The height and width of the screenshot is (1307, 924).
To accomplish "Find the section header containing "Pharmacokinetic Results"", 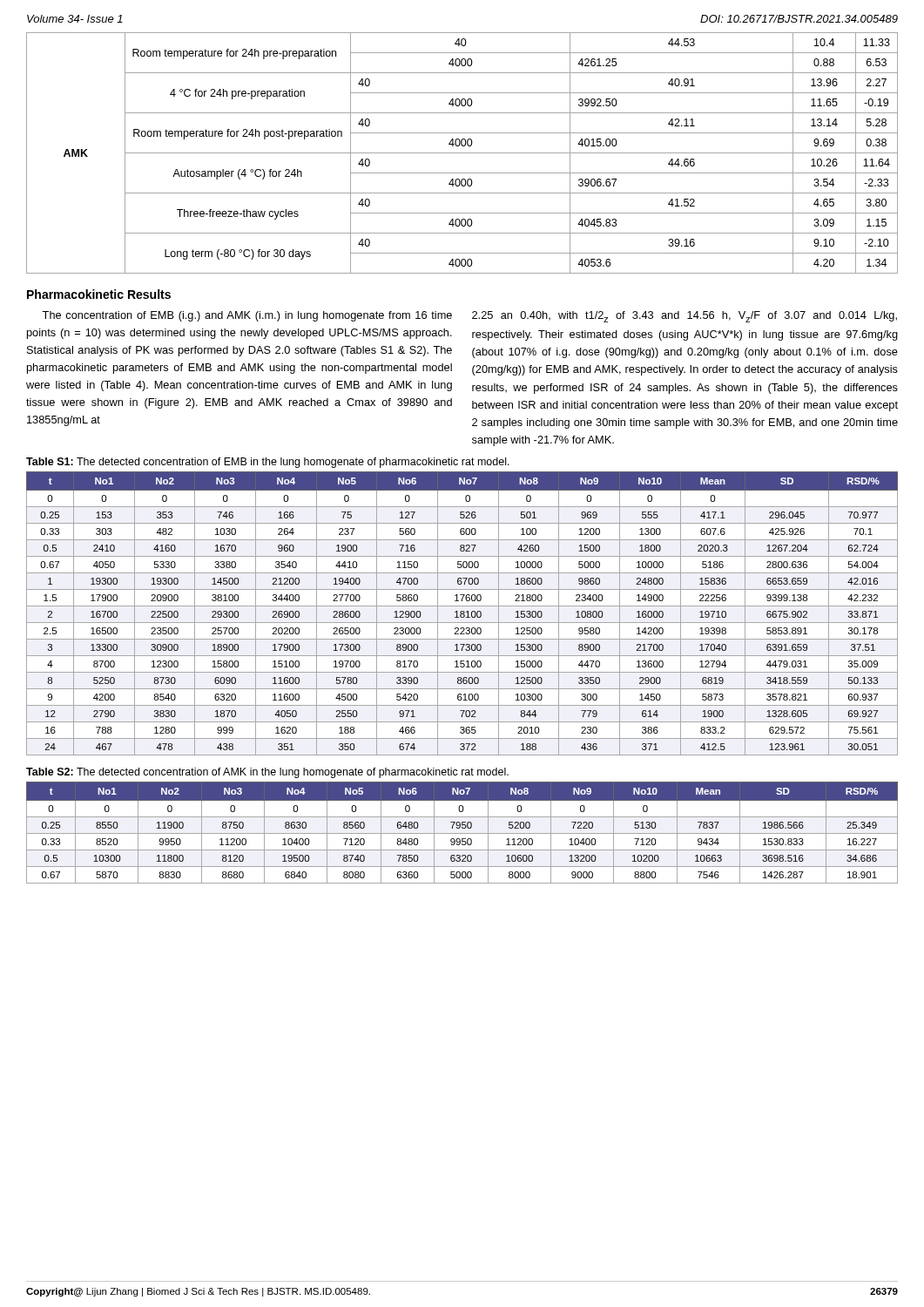I will [x=99, y=295].
